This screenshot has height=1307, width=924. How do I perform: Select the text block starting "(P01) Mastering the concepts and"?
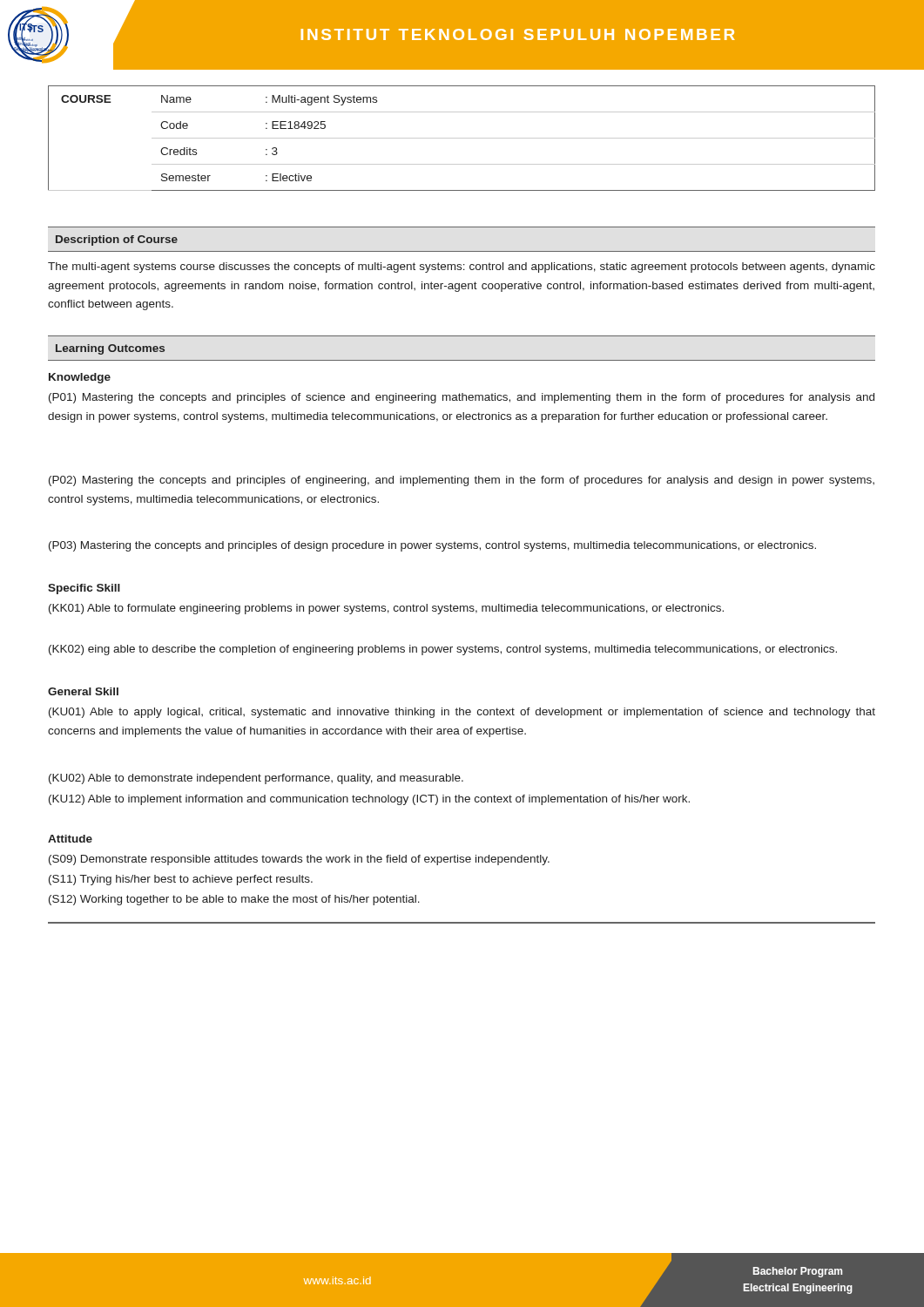coord(462,406)
